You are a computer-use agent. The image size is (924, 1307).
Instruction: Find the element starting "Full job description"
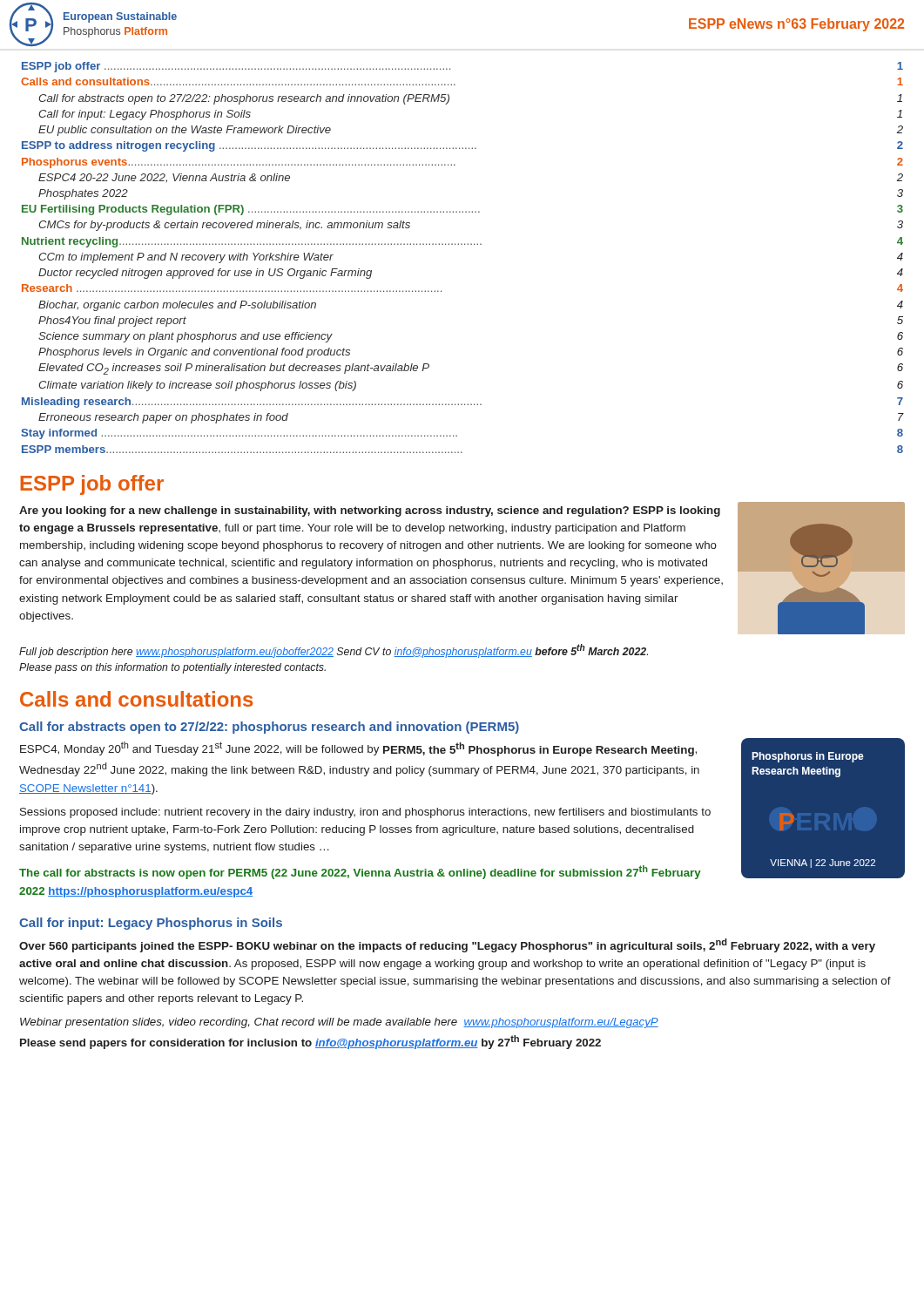pyautogui.click(x=334, y=658)
